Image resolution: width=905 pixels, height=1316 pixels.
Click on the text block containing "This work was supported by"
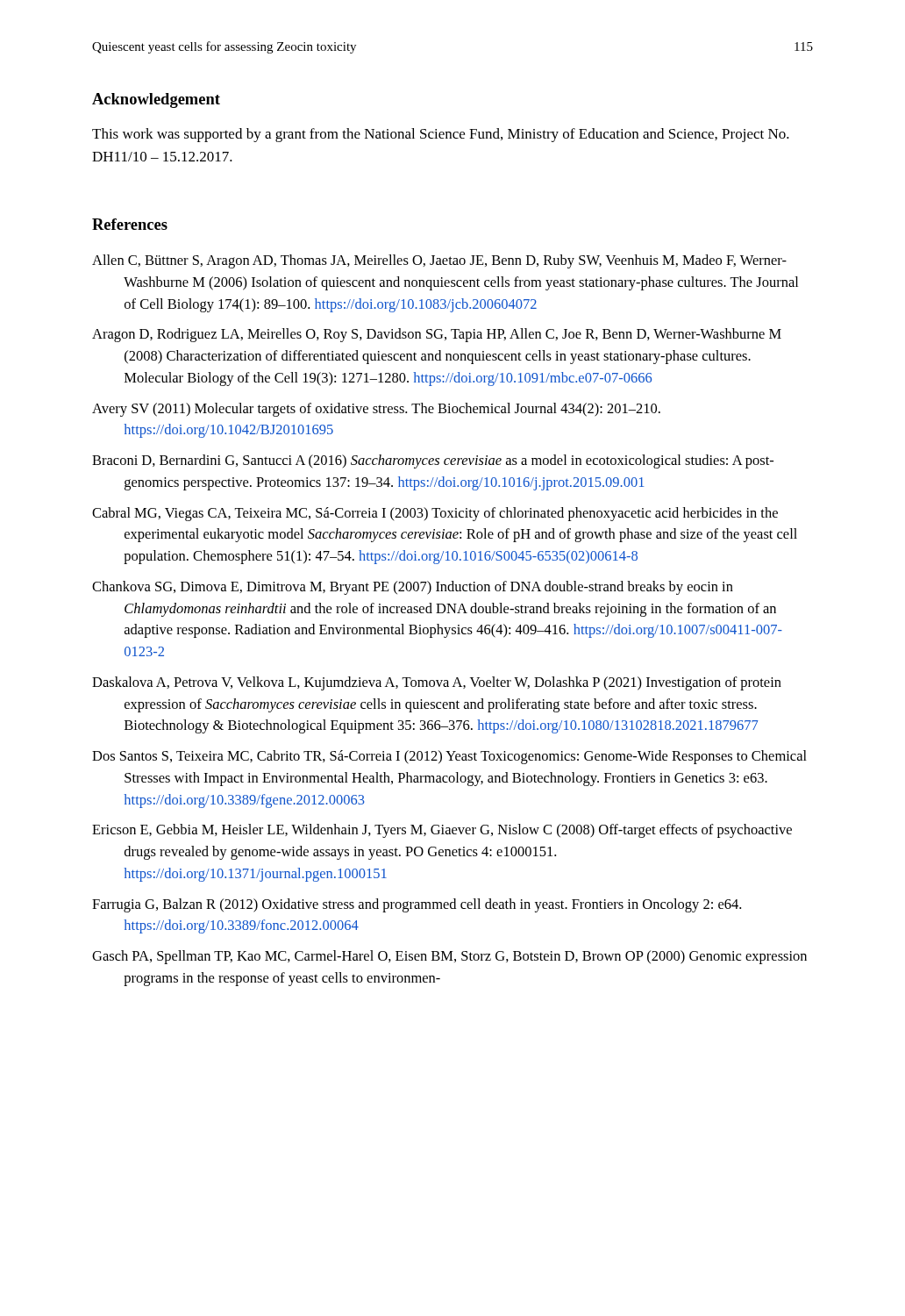[441, 145]
